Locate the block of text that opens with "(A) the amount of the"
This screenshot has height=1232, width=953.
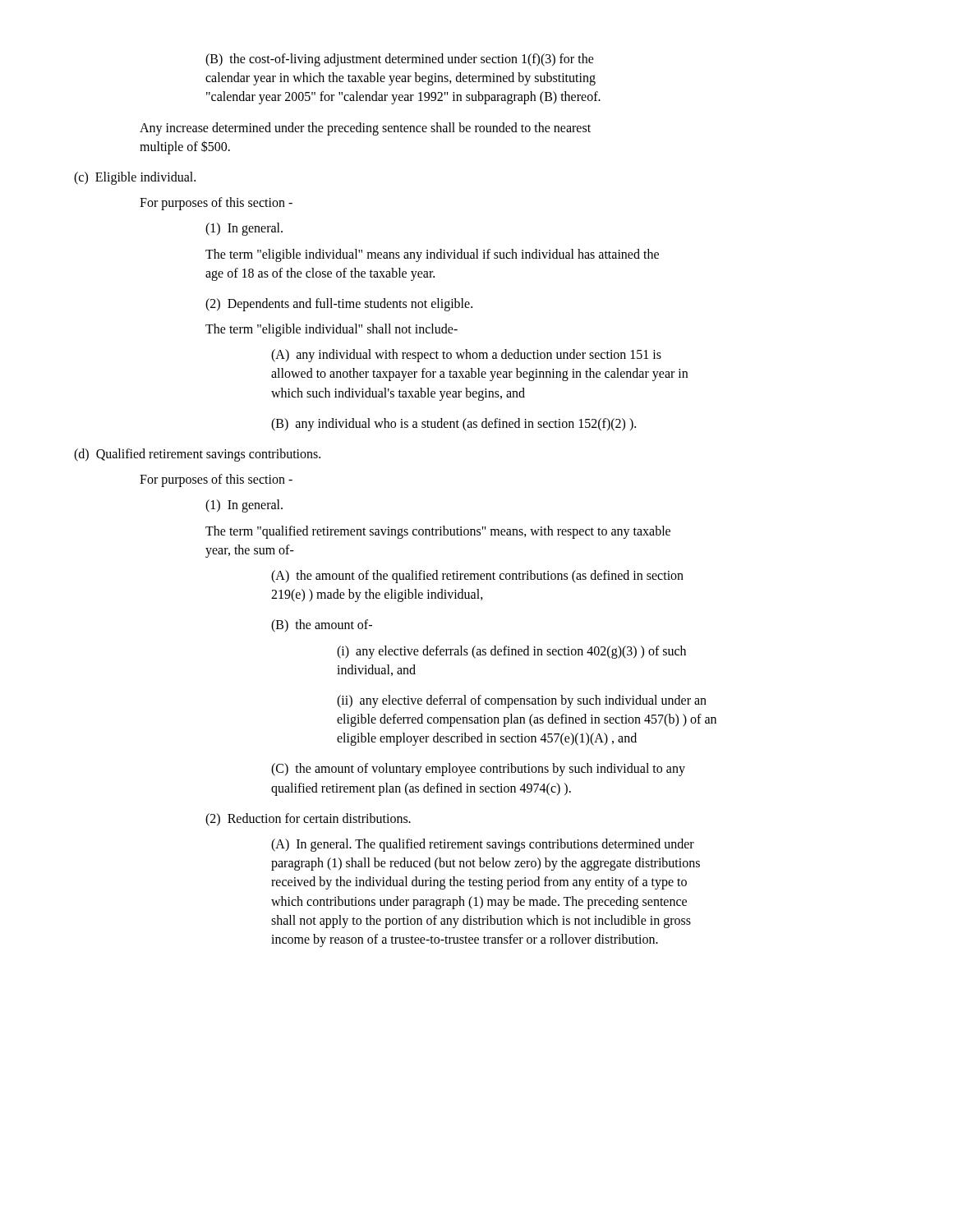click(x=477, y=585)
